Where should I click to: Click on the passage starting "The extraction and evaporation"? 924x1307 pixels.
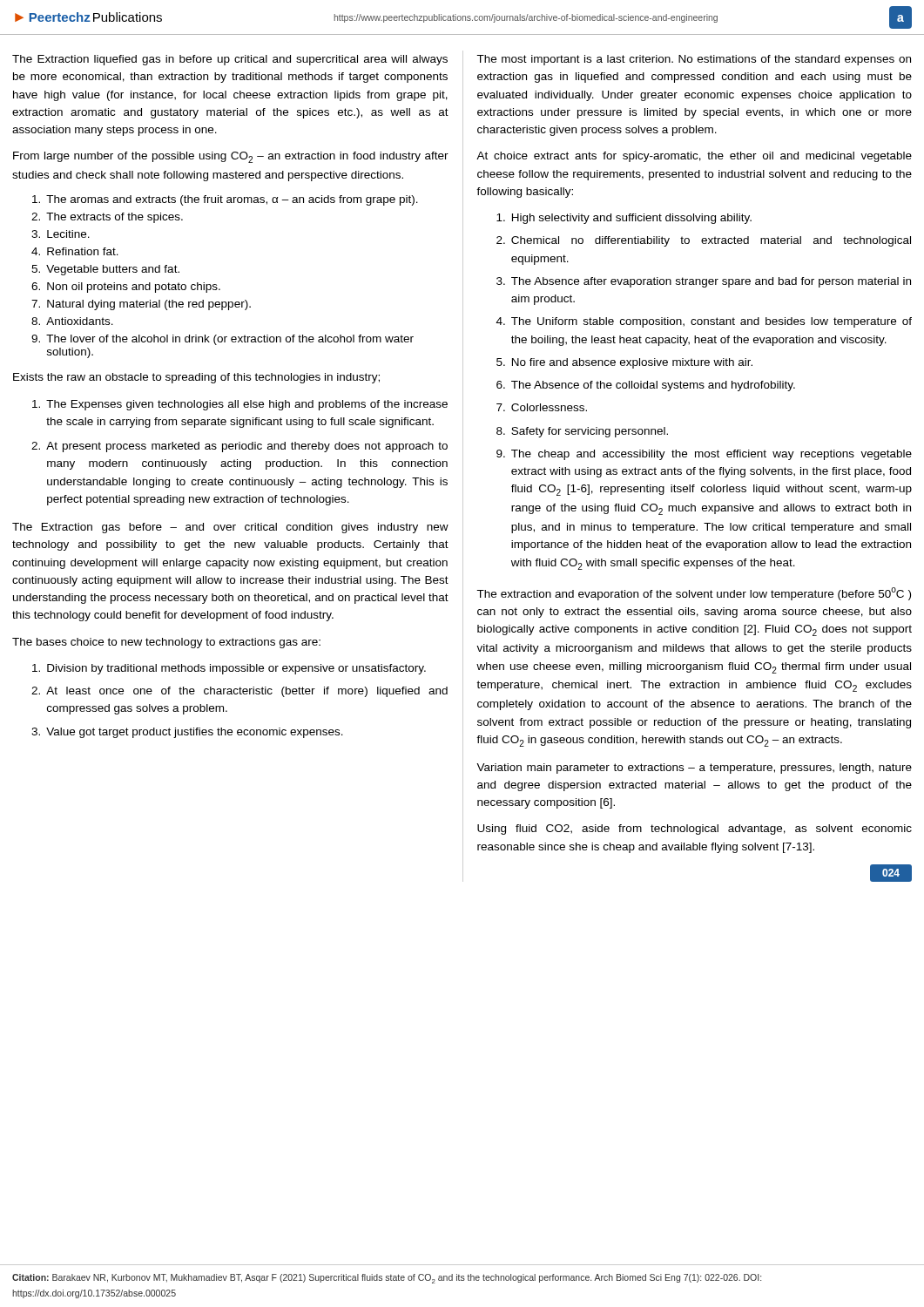pos(694,667)
